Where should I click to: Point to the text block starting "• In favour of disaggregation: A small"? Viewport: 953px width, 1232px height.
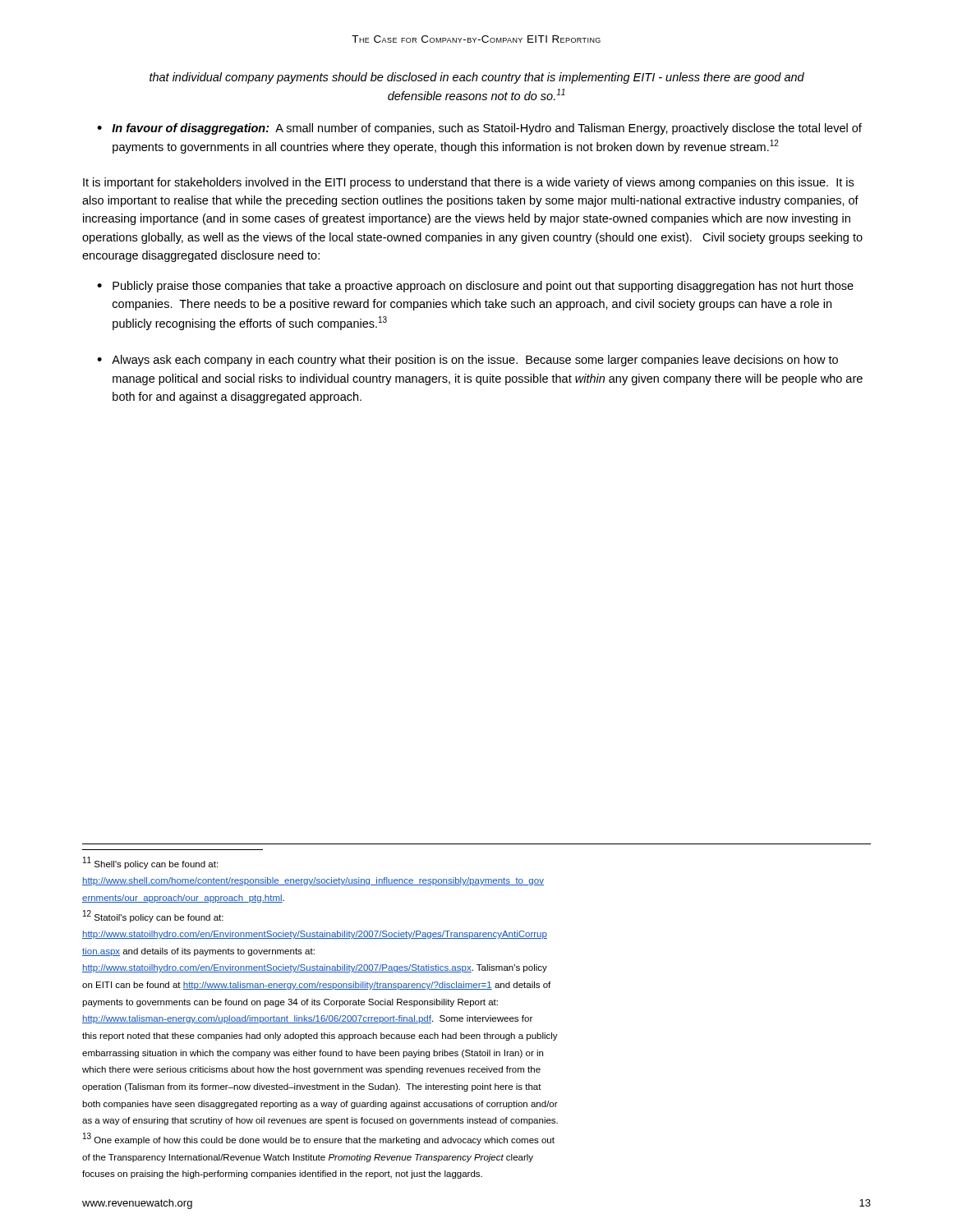coord(484,138)
